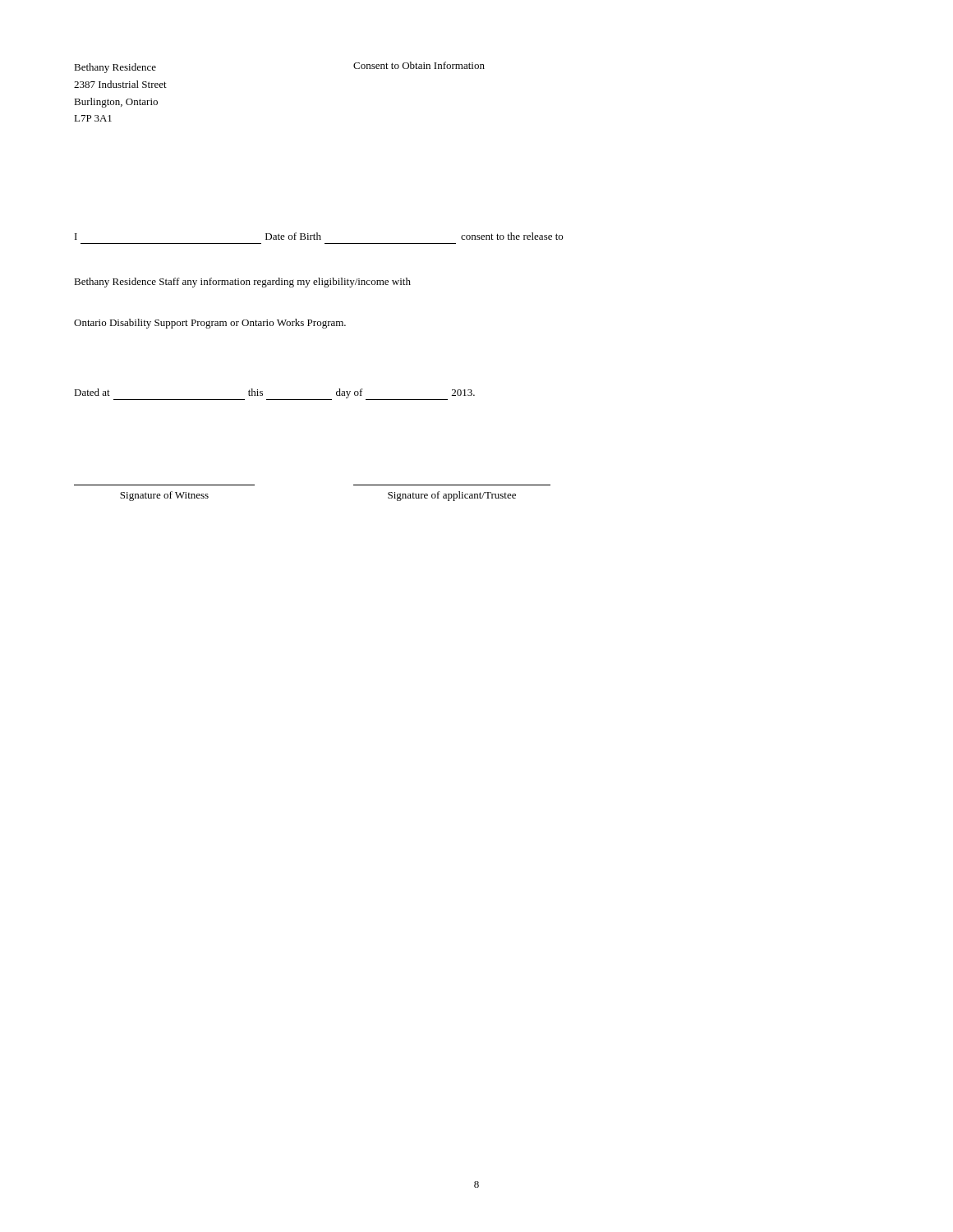Viewport: 953px width, 1232px height.
Task: Select the text block with the text "I Date of Birth consent"
Action: [x=319, y=237]
